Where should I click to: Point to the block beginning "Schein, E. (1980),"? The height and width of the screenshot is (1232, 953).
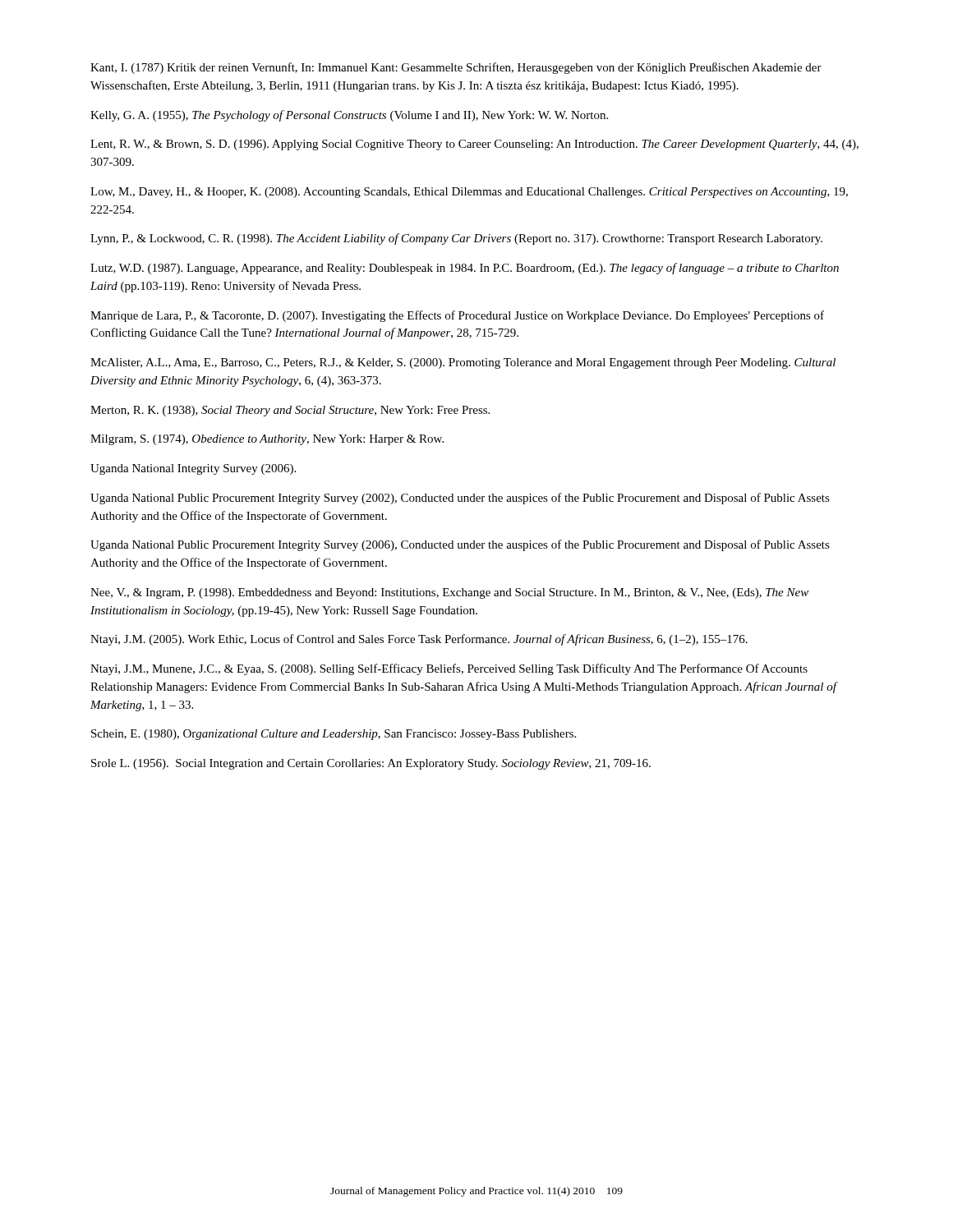(334, 734)
